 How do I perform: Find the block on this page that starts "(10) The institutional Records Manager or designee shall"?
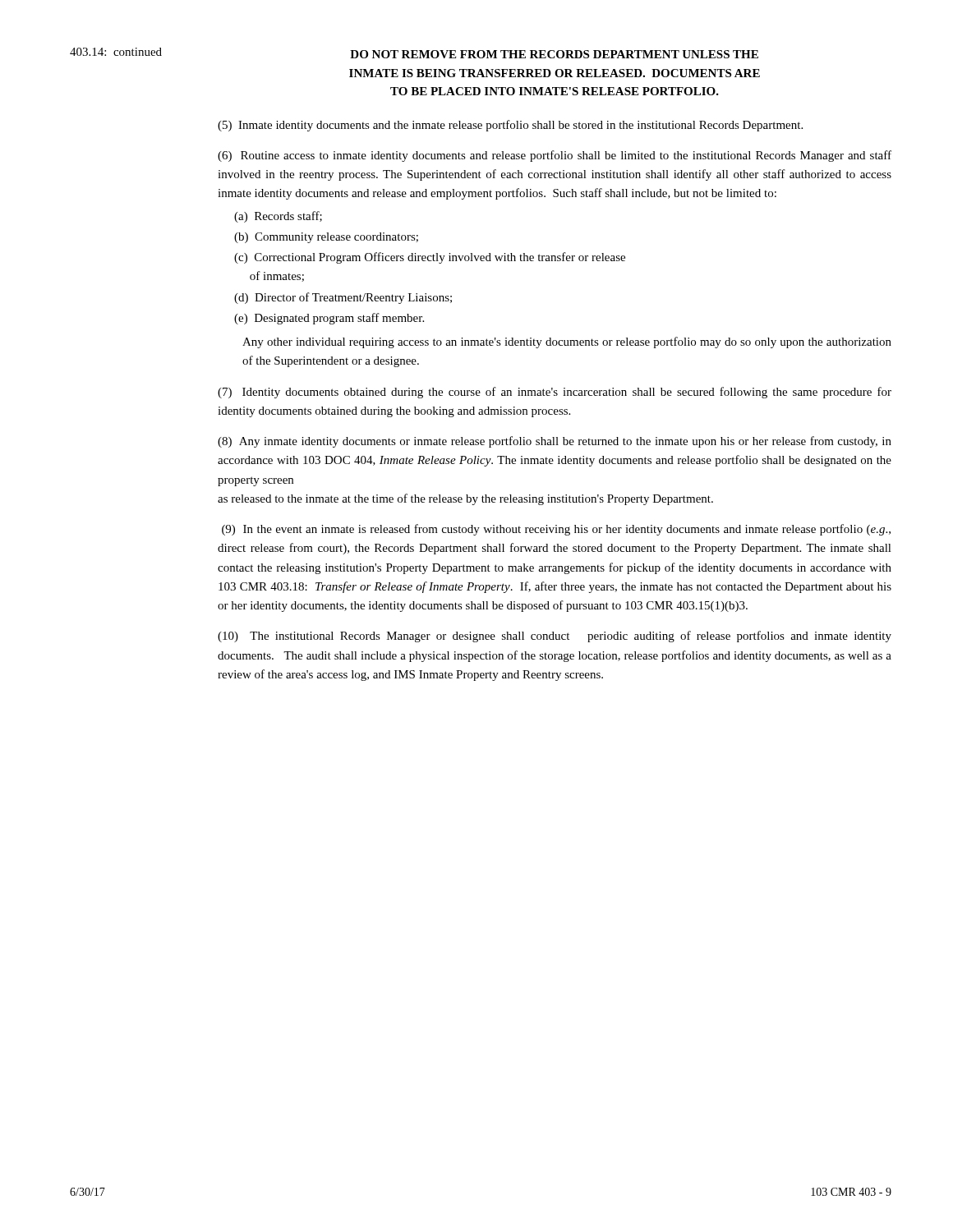pos(555,655)
